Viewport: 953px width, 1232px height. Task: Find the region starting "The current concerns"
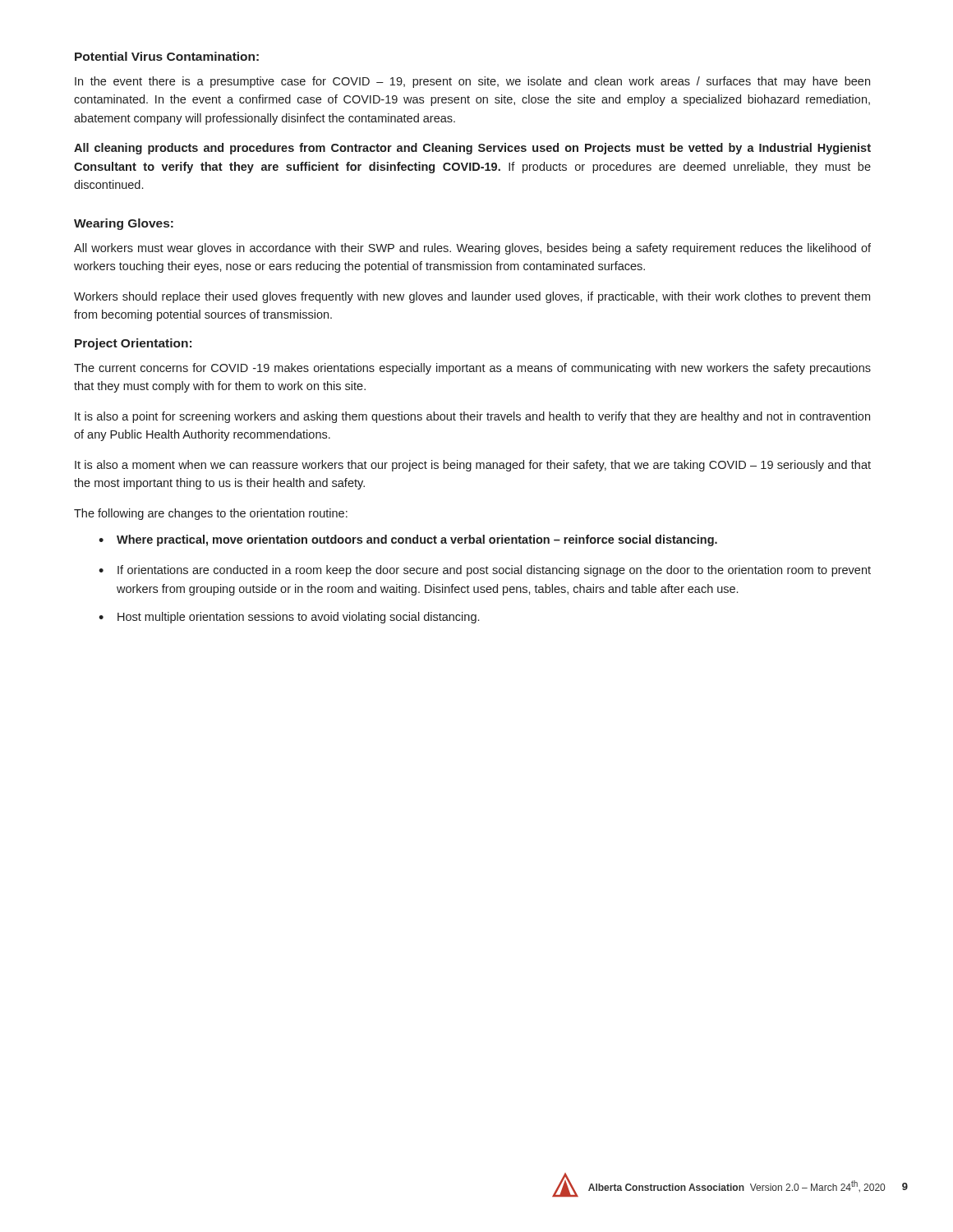pyautogui.click(x=472, y=377)
